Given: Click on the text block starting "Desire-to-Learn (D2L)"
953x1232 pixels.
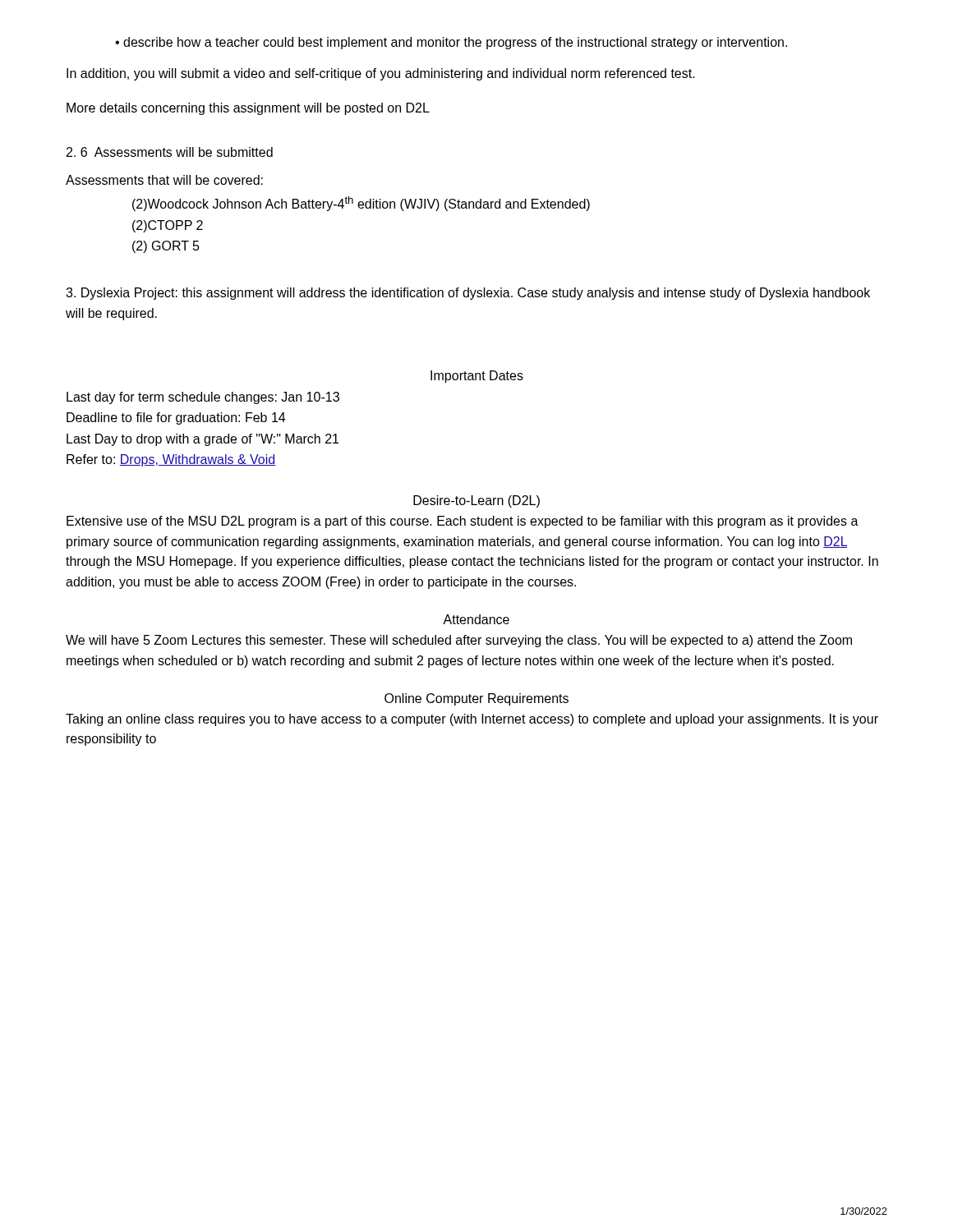Looking at the screenshot, I should (x=476, y=500).
